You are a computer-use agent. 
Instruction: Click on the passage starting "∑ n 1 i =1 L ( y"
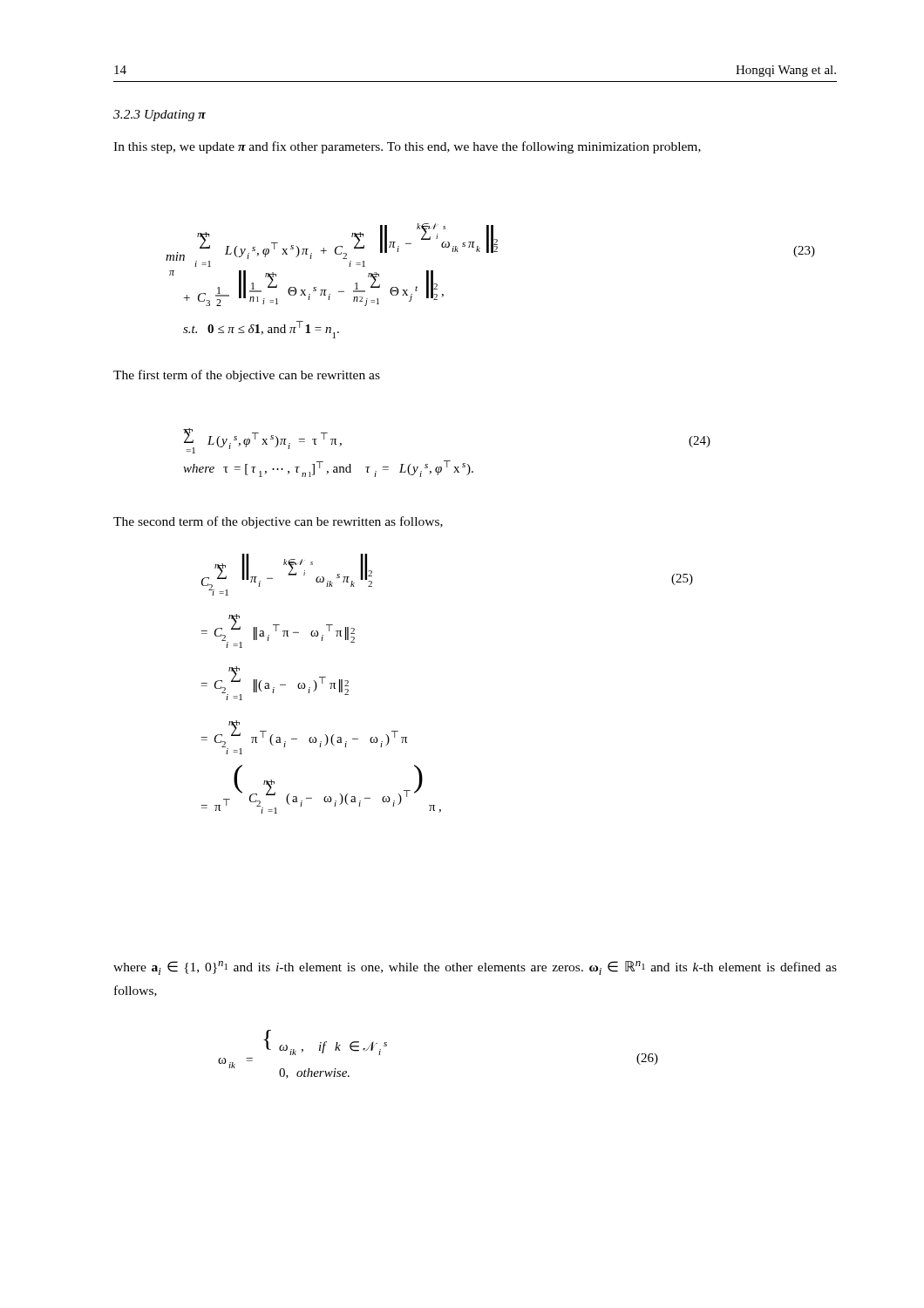pos(278,441)
